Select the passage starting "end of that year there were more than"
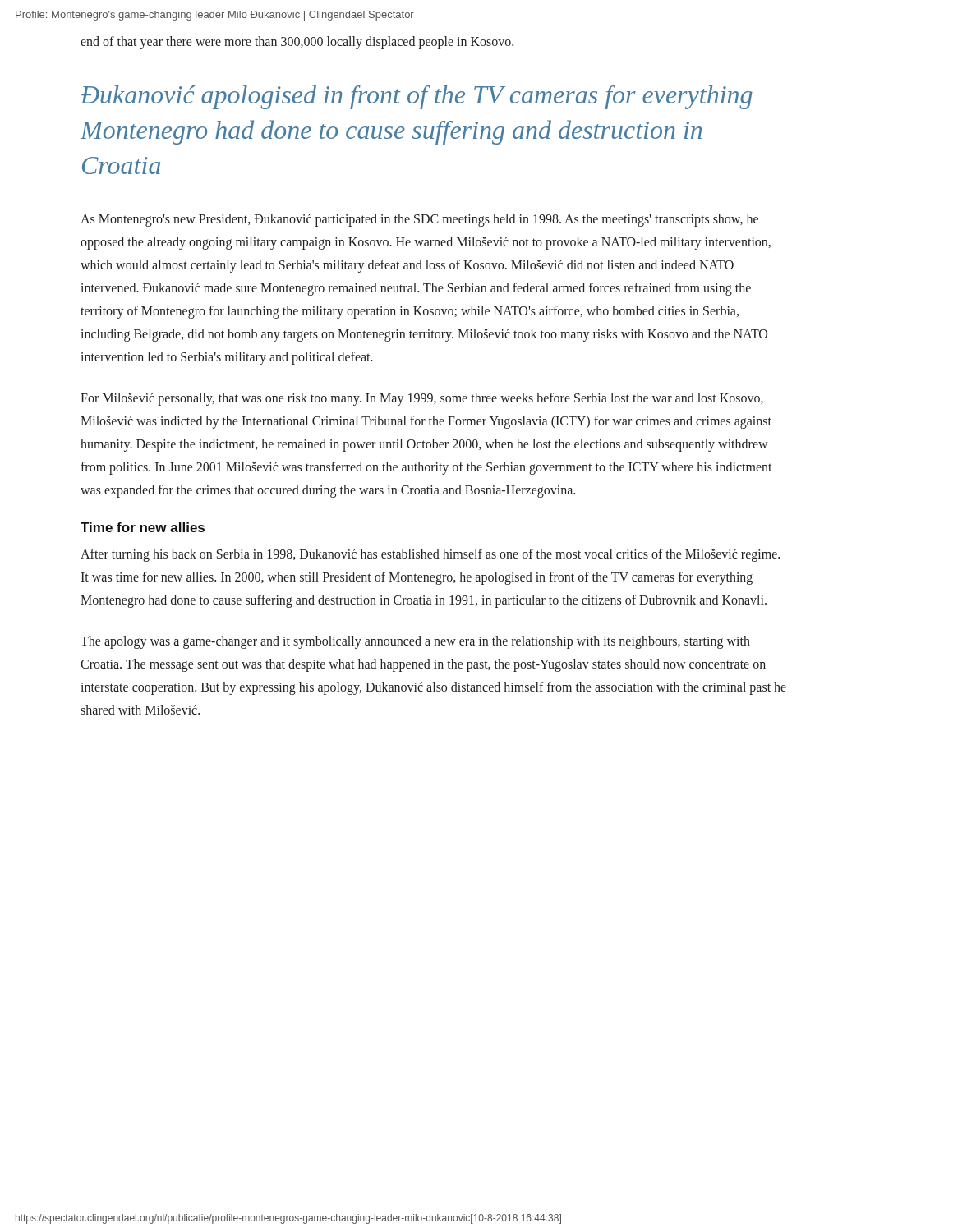Viewport: 953px width, 1232px height. 298,41
